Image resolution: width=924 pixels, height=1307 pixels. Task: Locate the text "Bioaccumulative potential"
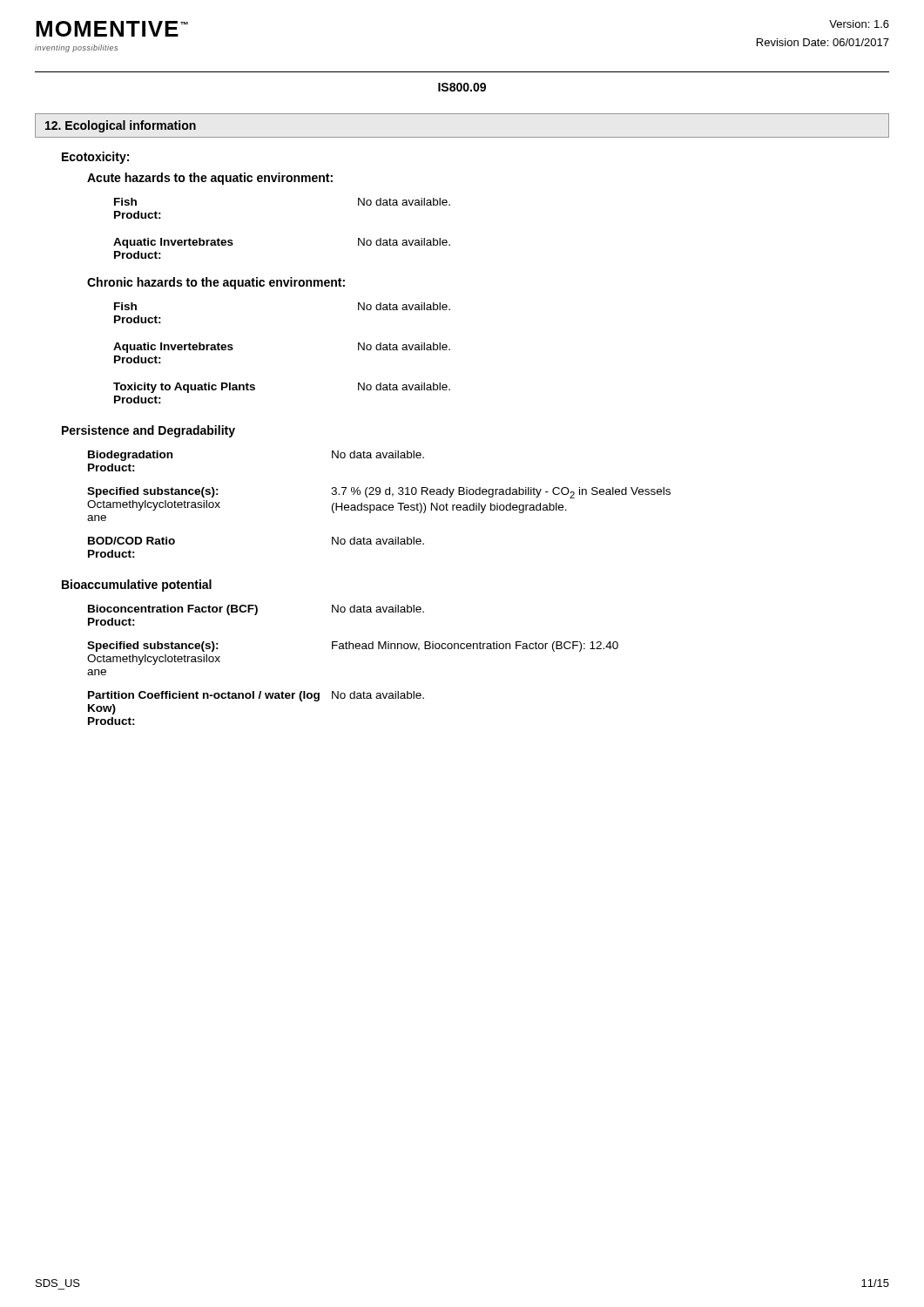tap(137, 585)
